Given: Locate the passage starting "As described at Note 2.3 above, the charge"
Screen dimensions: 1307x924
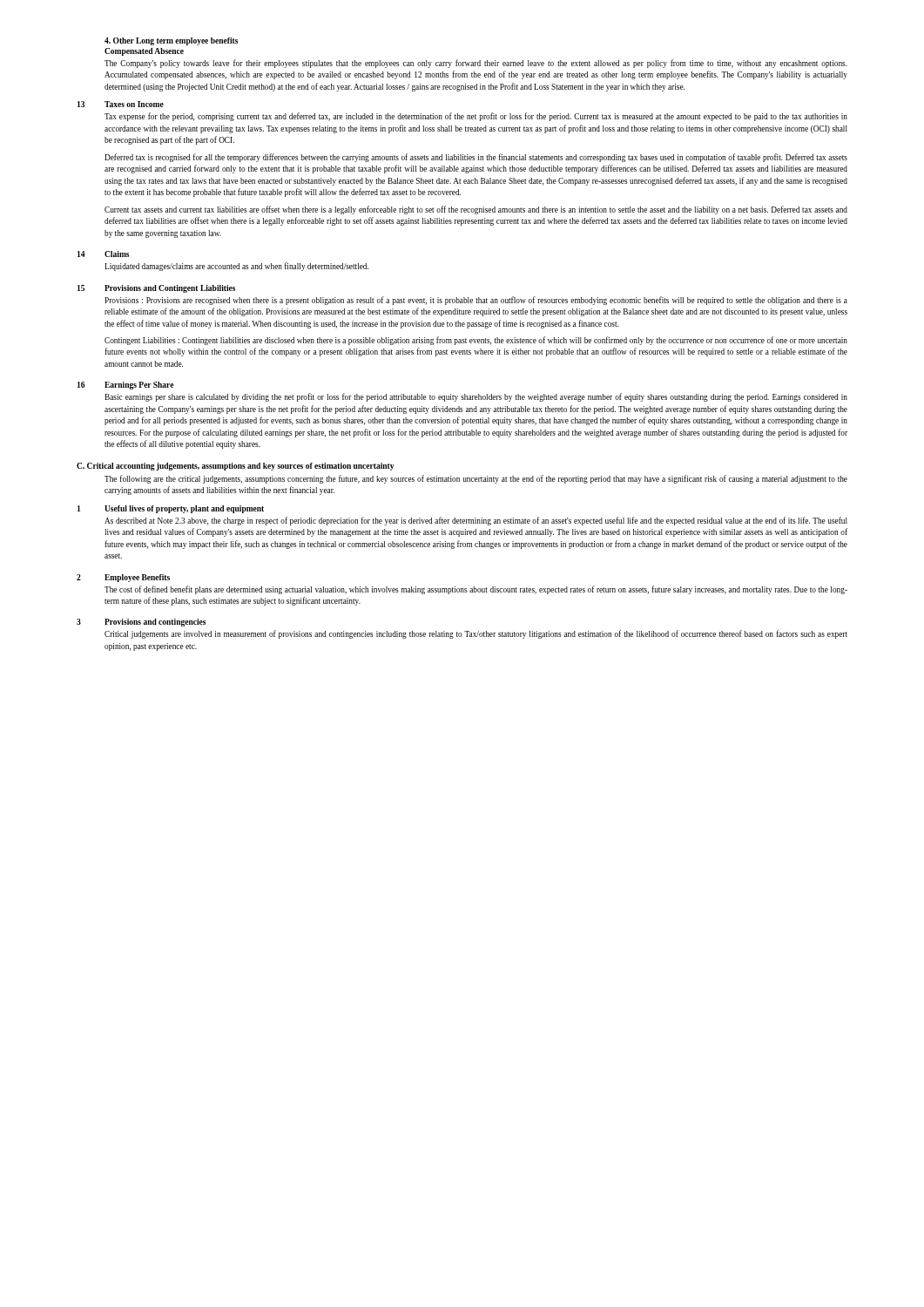Looking at the screenshot, I should pyautogui.click(x=476, y=538).
